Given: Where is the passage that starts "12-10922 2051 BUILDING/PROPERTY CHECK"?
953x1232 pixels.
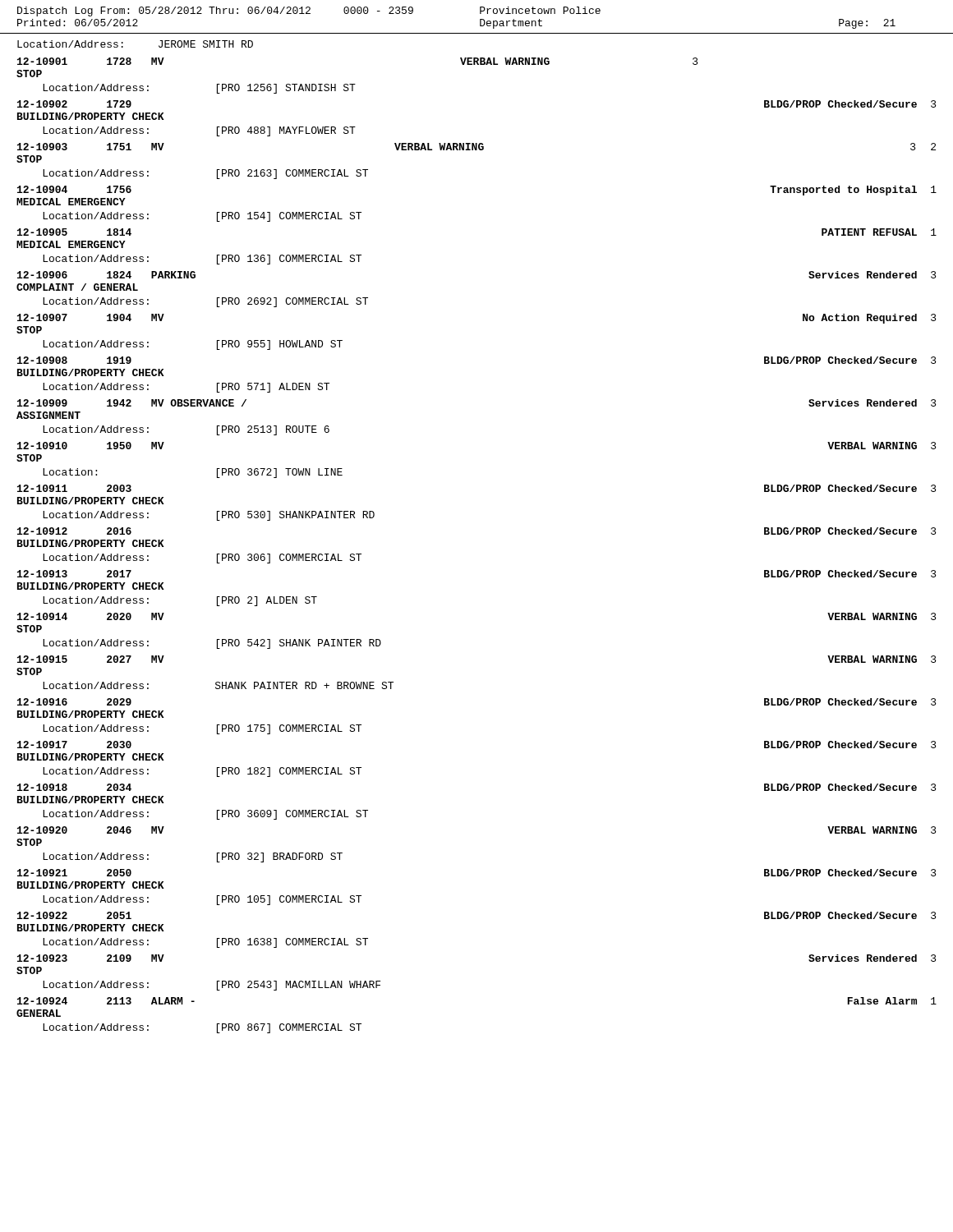Looking at the screenshot, I should tap(39, 915).
